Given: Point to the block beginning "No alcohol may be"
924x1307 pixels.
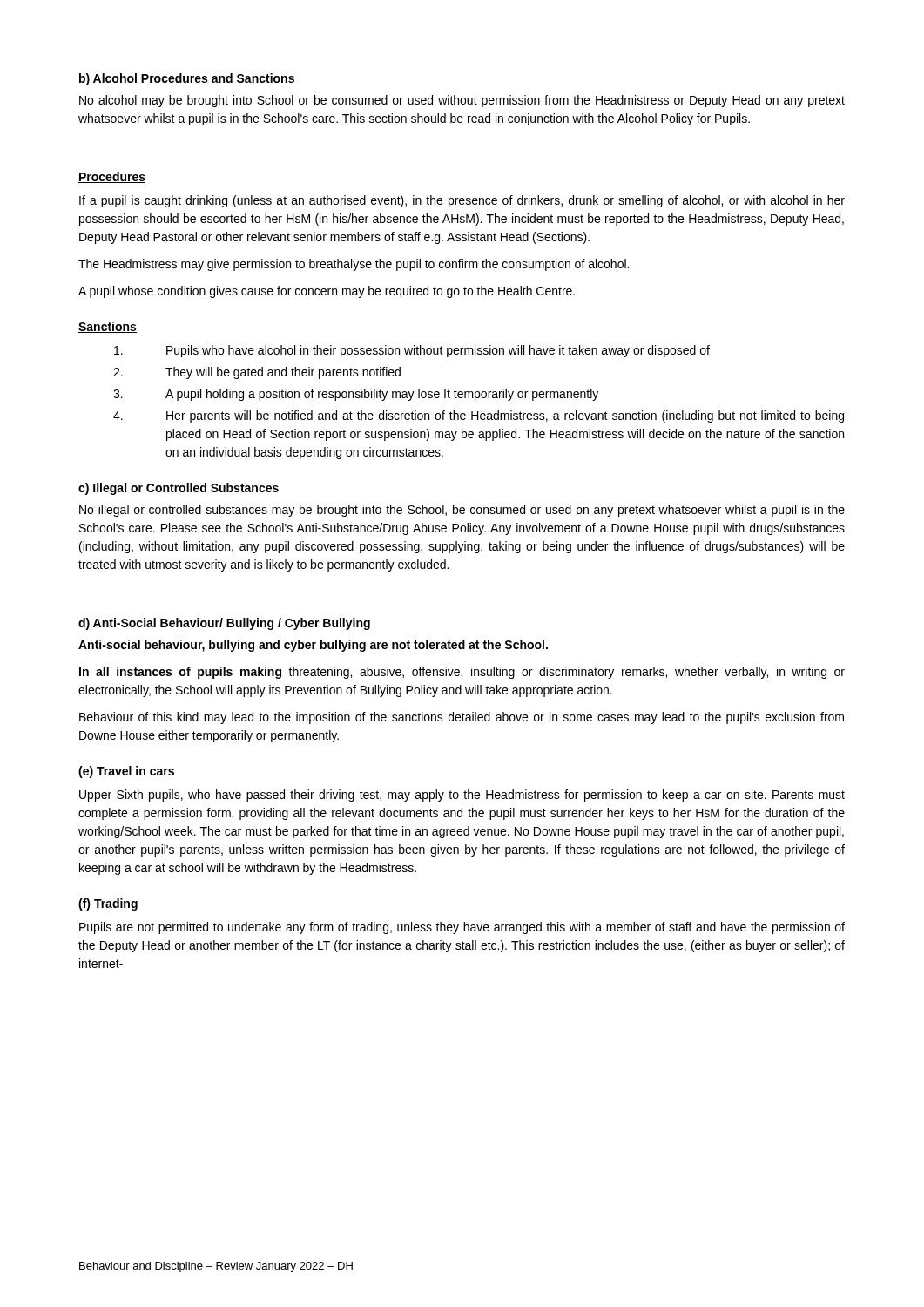Looking at the screenshot, I should click(x=462, y=110).
